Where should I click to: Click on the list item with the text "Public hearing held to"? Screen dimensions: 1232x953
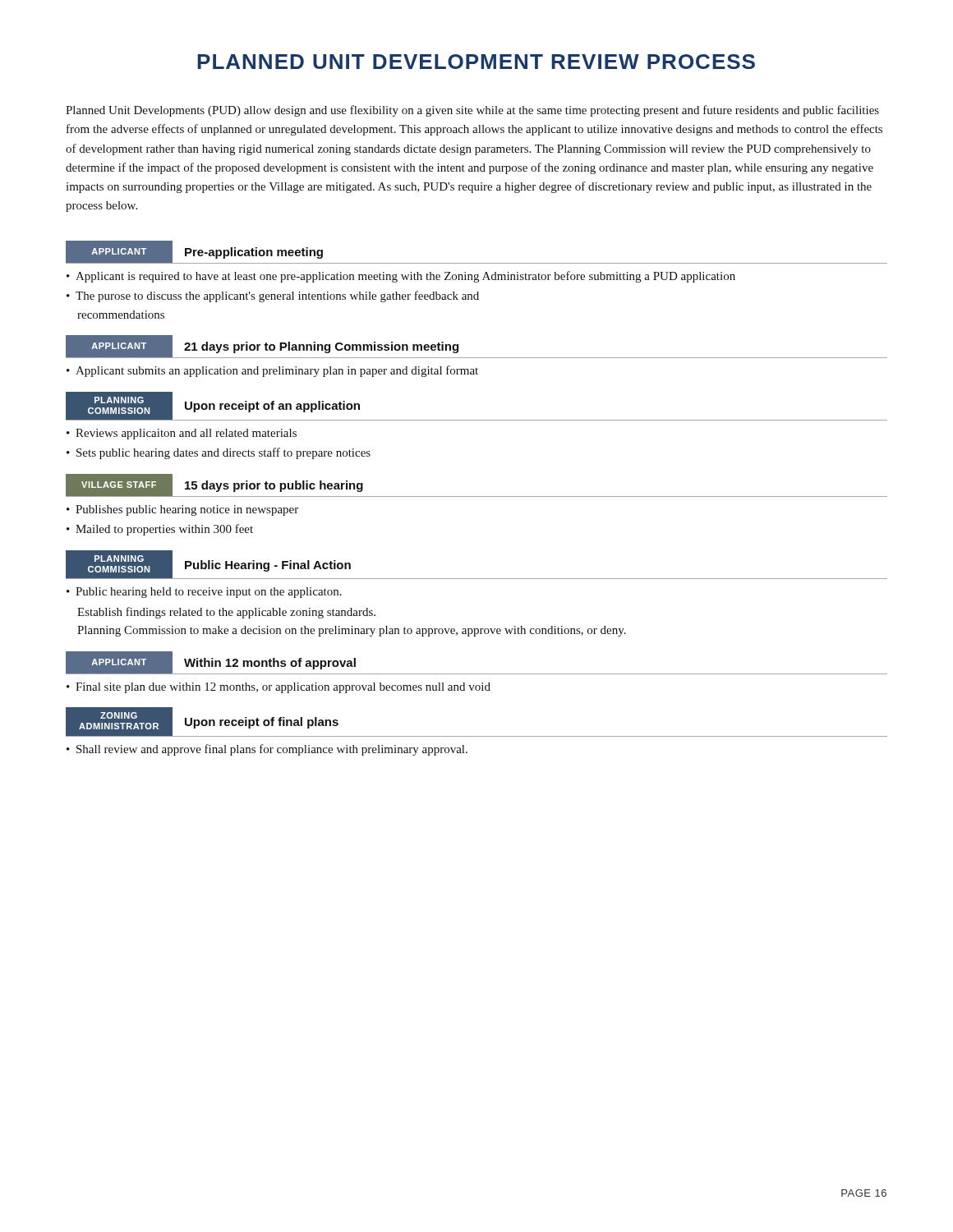tap(209, 592)
